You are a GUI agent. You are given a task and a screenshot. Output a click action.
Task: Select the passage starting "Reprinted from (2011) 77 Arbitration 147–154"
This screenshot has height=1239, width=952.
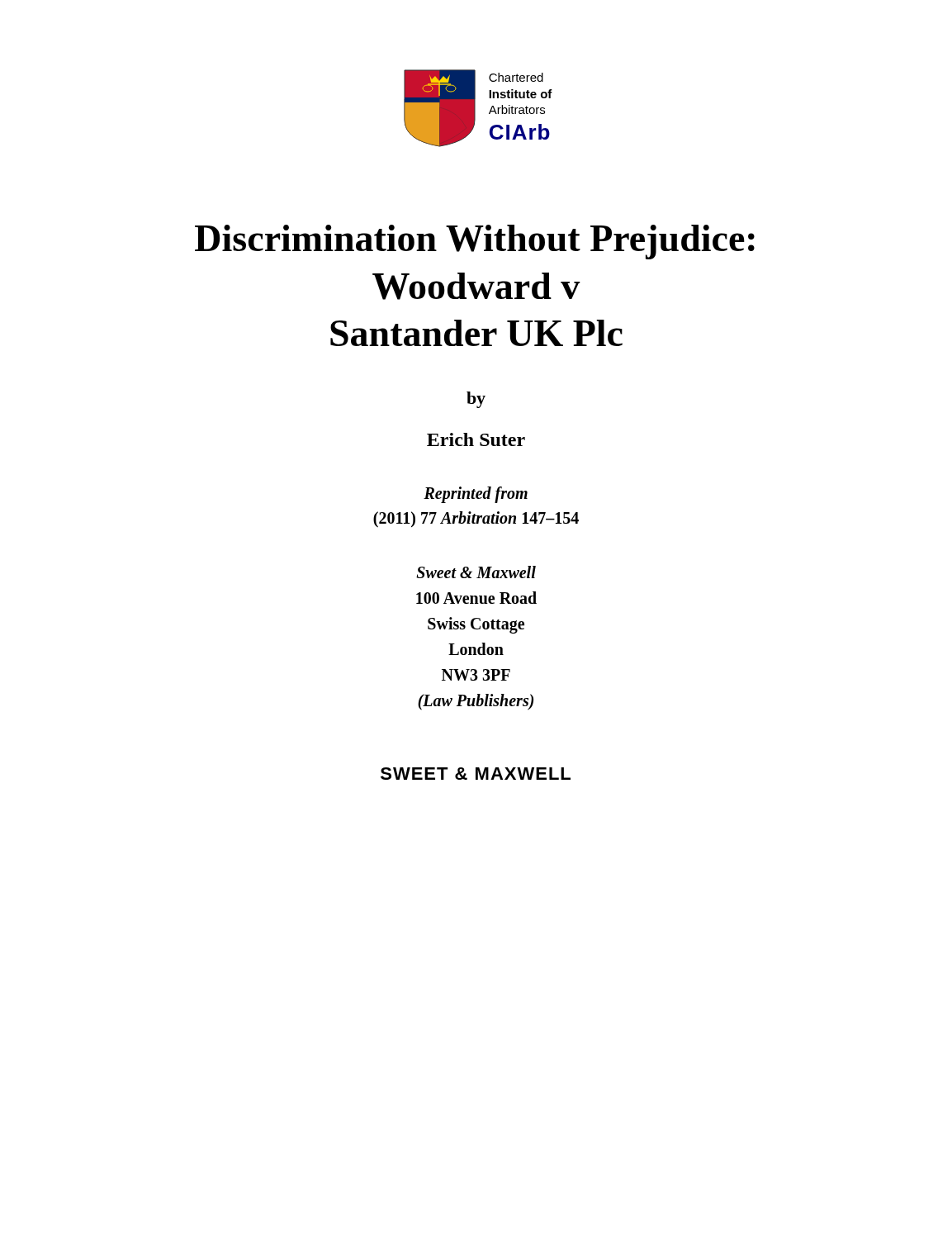tap(476, 505)
